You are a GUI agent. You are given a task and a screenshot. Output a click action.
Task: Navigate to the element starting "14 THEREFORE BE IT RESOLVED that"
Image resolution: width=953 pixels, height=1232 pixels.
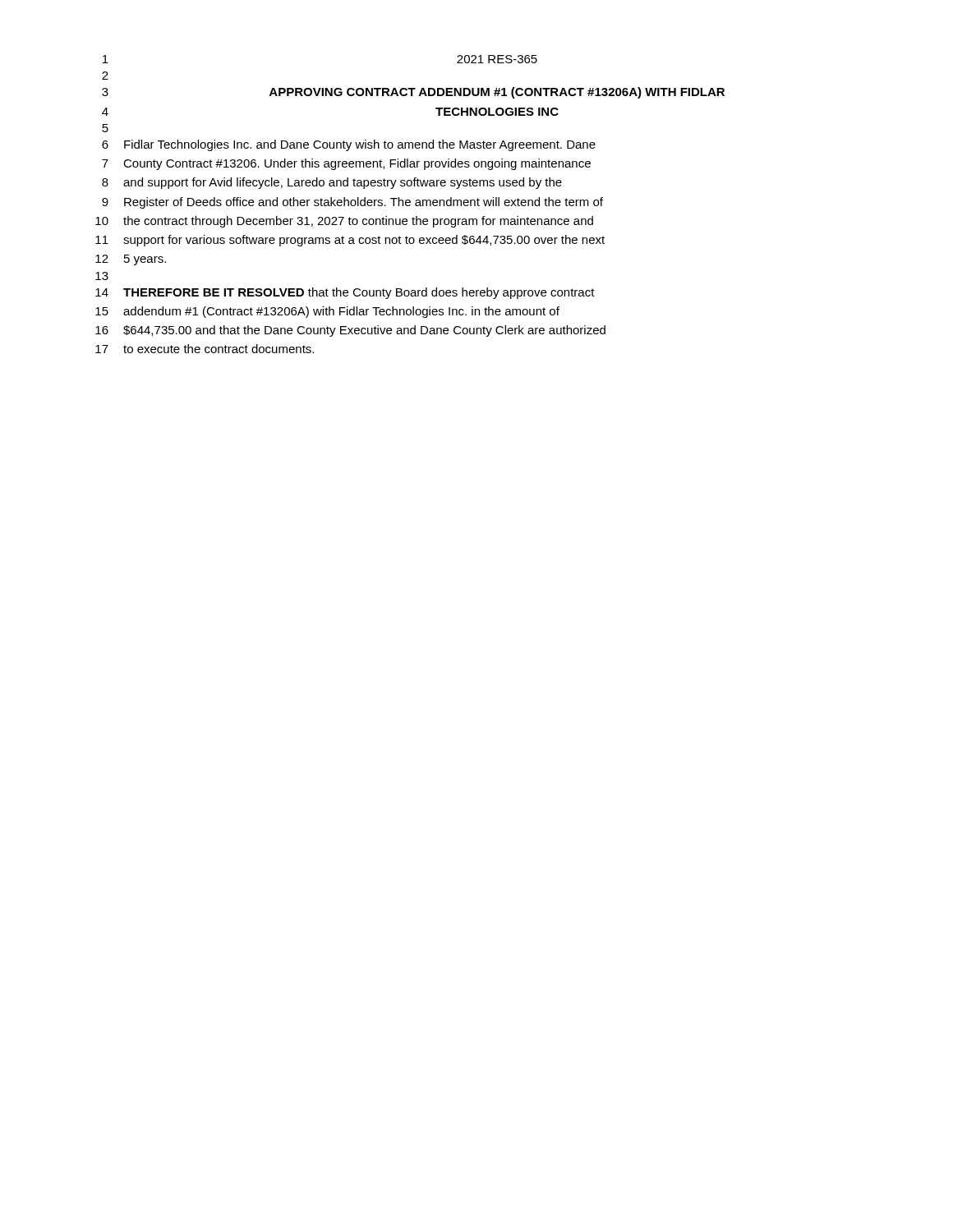[x=476, y=320]
